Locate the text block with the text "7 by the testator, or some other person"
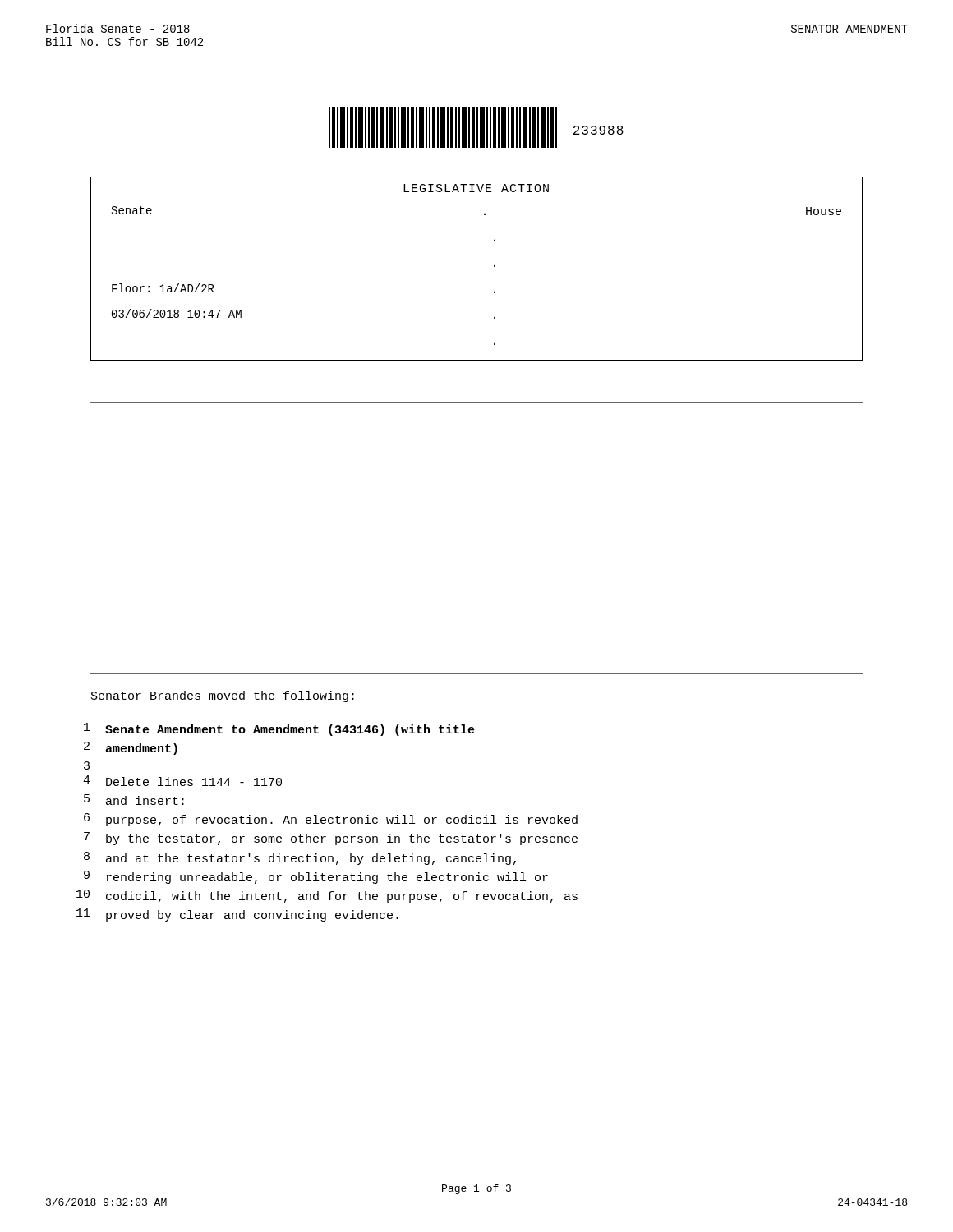The height and width of the screenshot is (1232, 953). click(476, 840)
